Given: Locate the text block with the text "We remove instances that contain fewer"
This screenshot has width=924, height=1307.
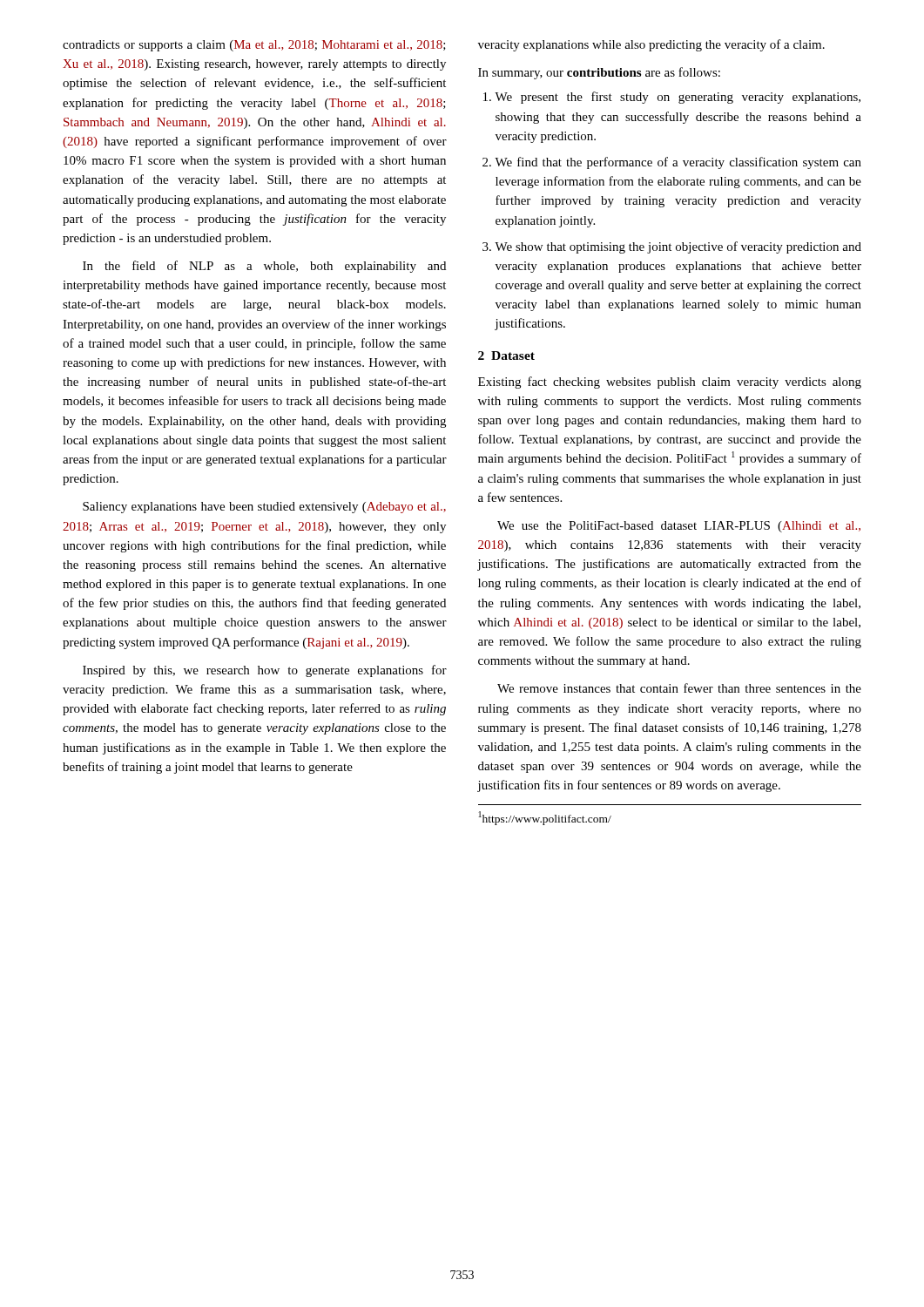Looking at the screenshot, I should [669, 737].
